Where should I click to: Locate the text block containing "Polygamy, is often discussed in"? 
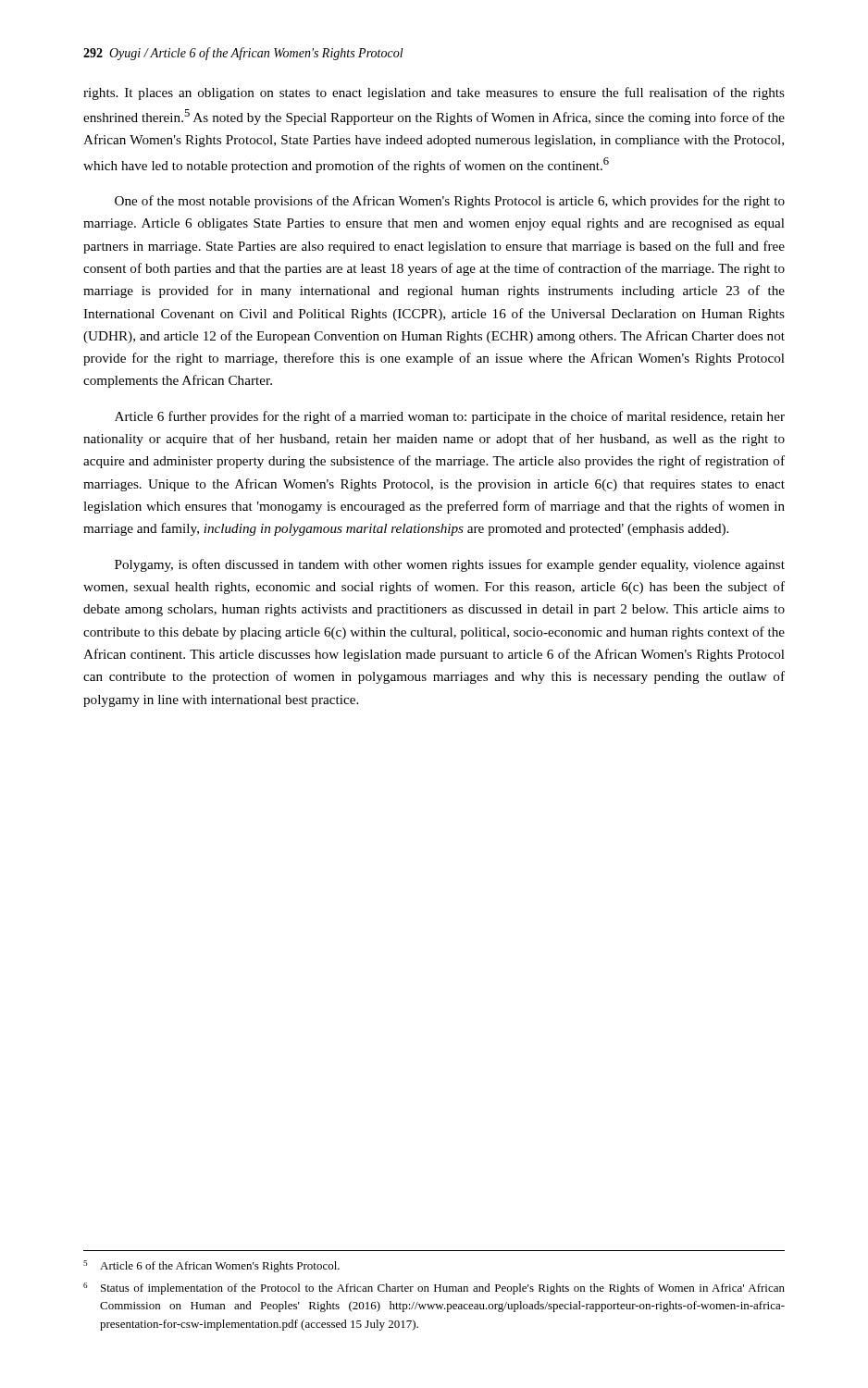pos(434,632)
